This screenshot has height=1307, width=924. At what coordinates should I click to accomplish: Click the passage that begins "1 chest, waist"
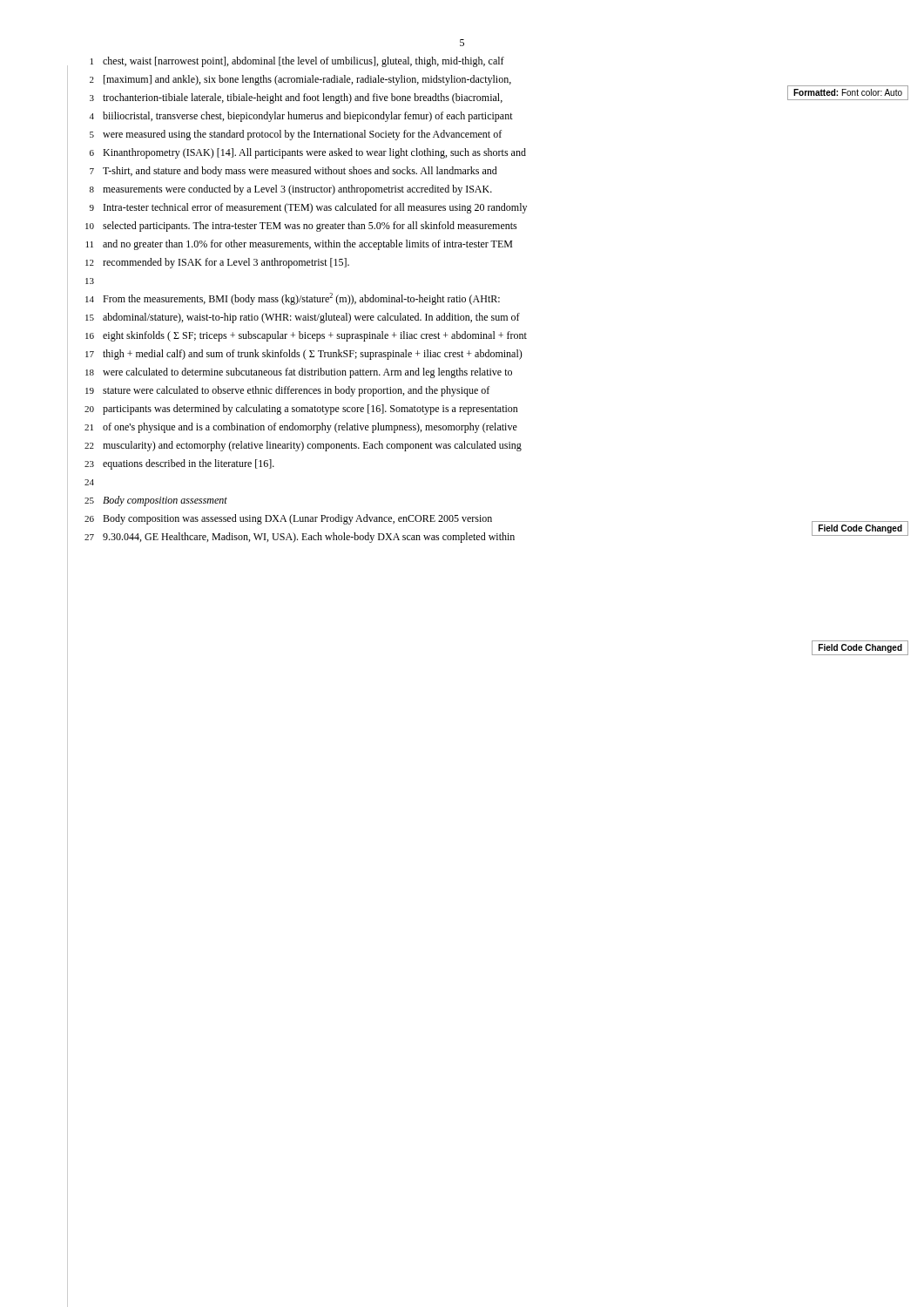coord(374,162)
